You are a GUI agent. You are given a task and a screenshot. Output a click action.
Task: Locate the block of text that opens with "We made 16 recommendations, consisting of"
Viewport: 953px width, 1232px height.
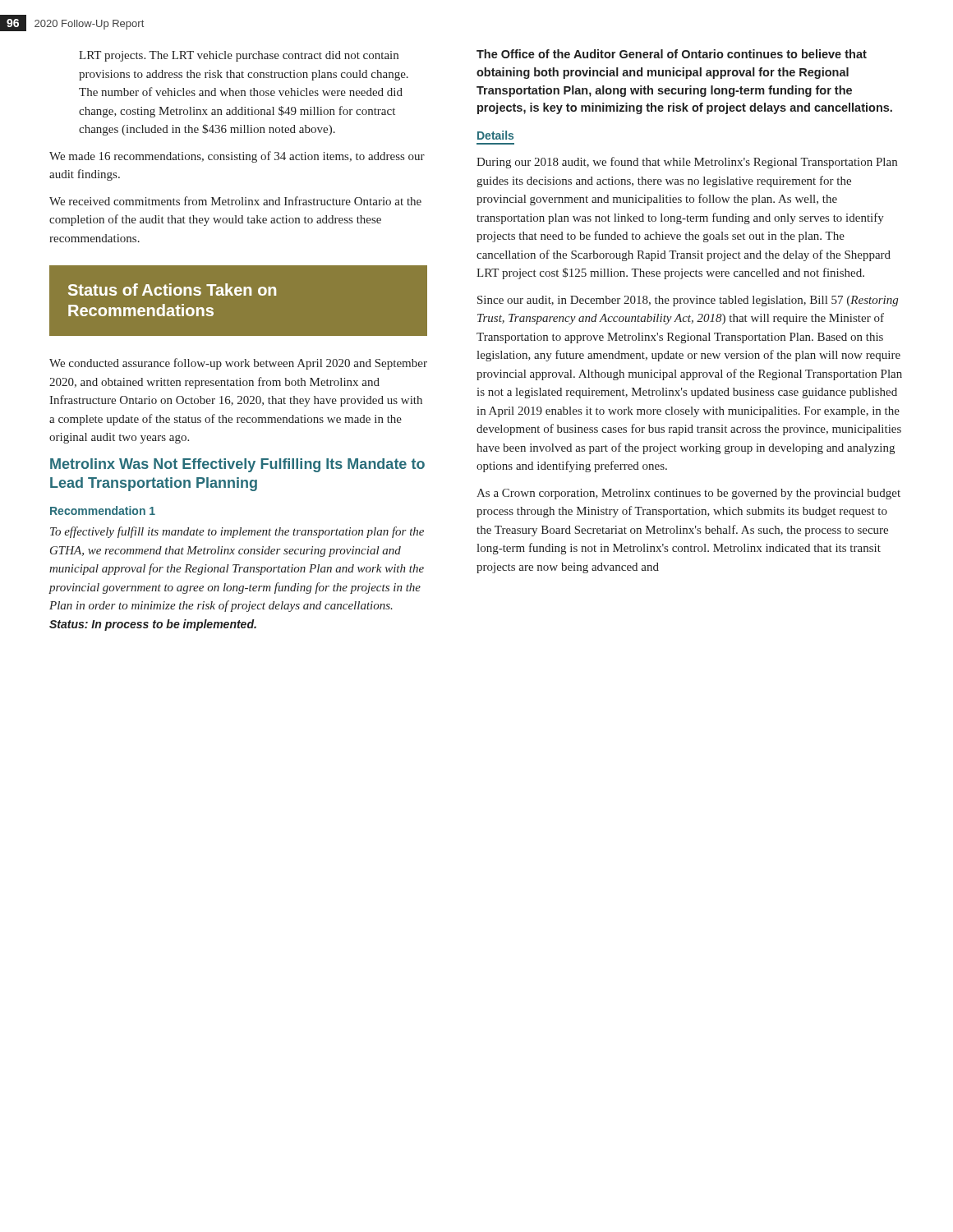click(x=238, y=165)
